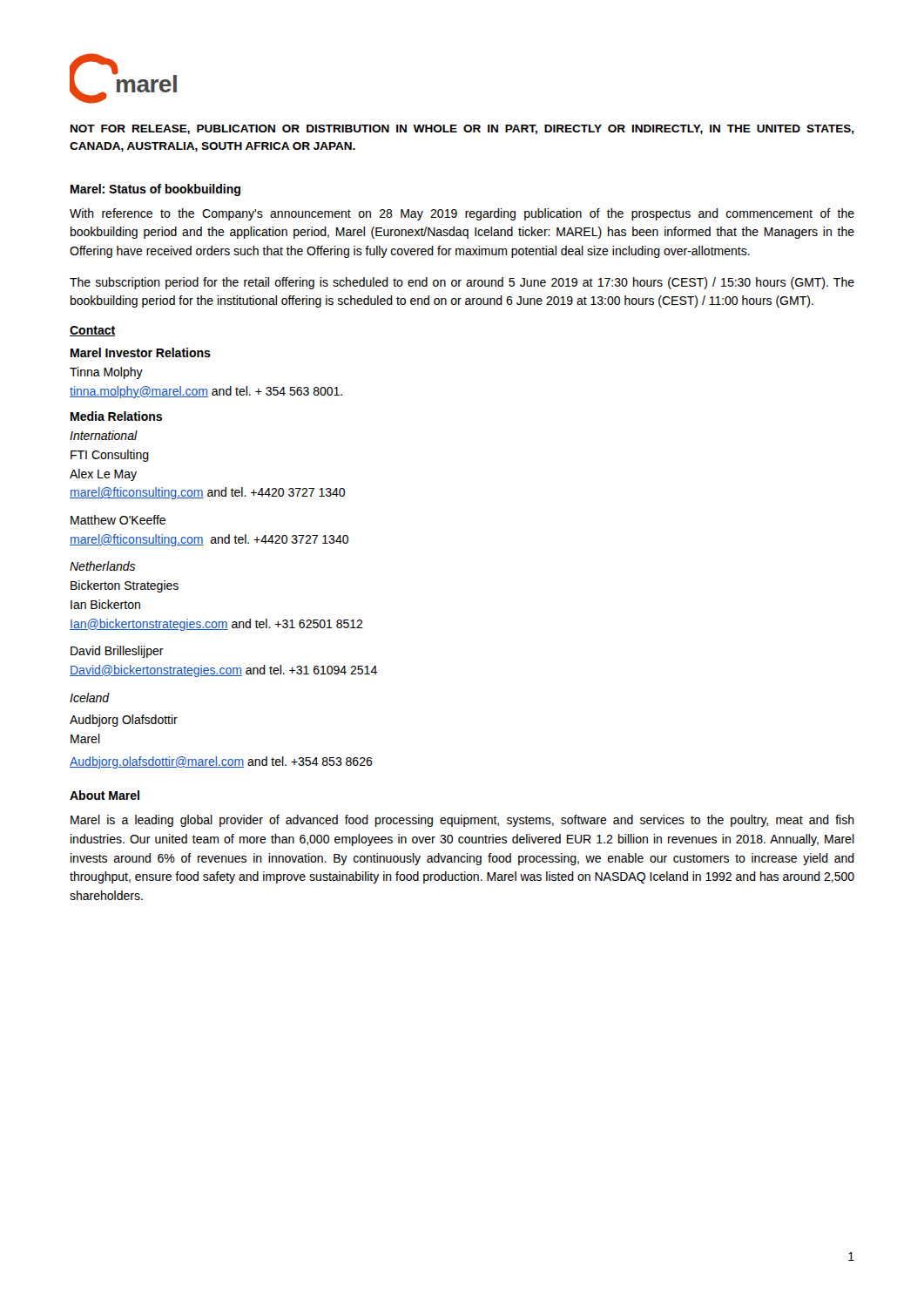Click on the logo

click(462, 78)
